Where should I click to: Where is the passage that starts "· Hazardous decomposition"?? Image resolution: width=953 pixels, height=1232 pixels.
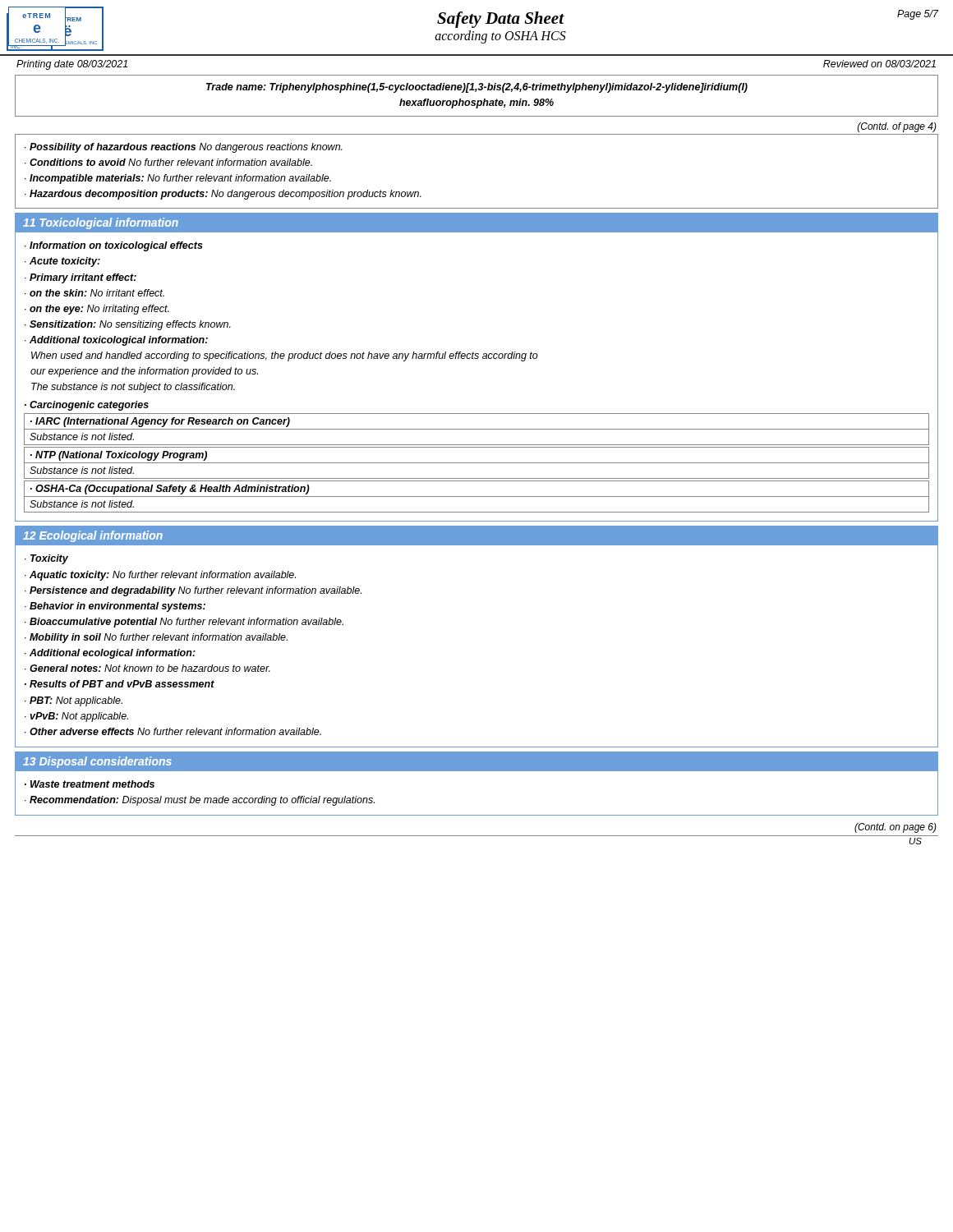tap(223, 194)
